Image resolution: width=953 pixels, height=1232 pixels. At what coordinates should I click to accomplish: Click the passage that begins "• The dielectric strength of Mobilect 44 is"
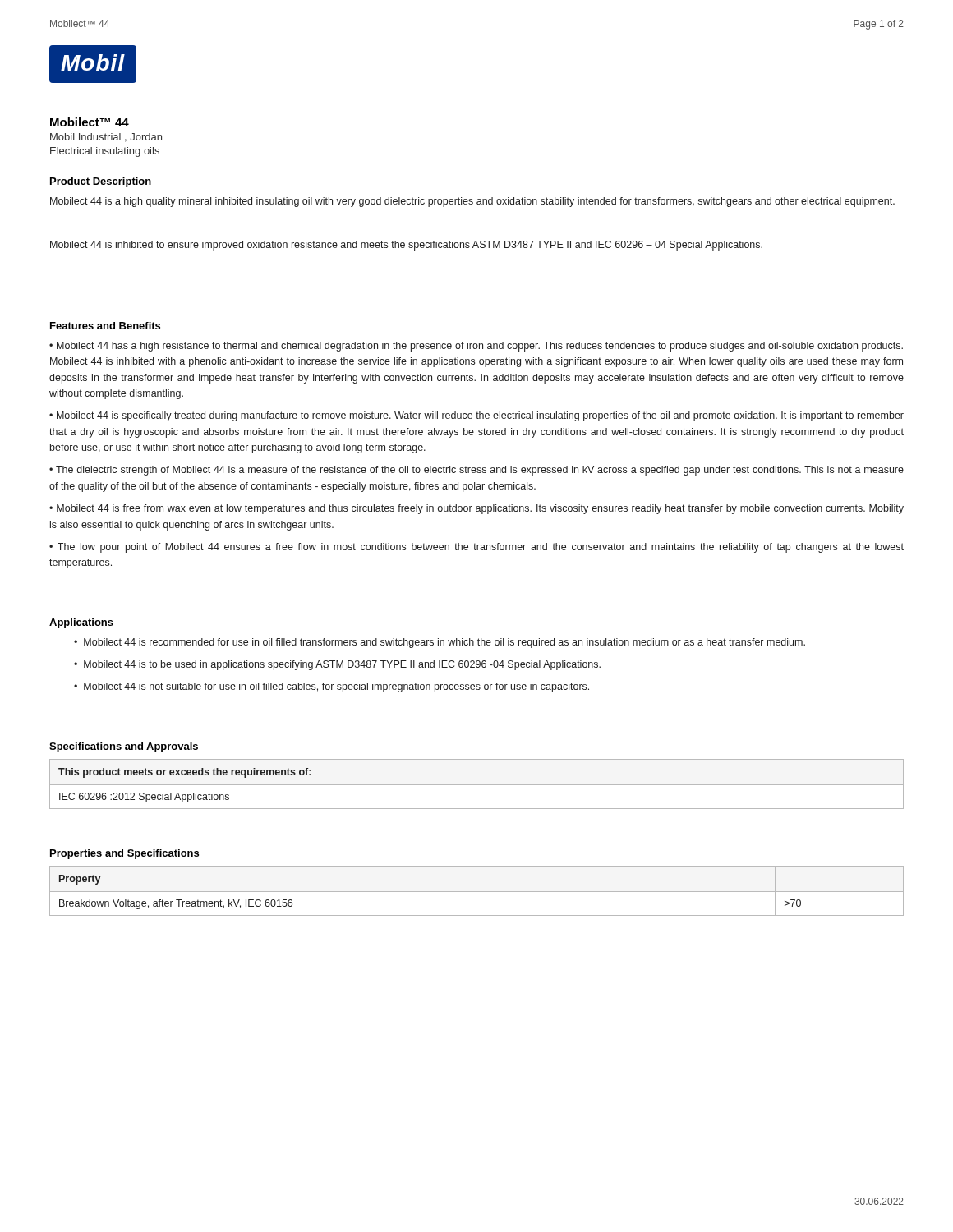pos(476,478)
